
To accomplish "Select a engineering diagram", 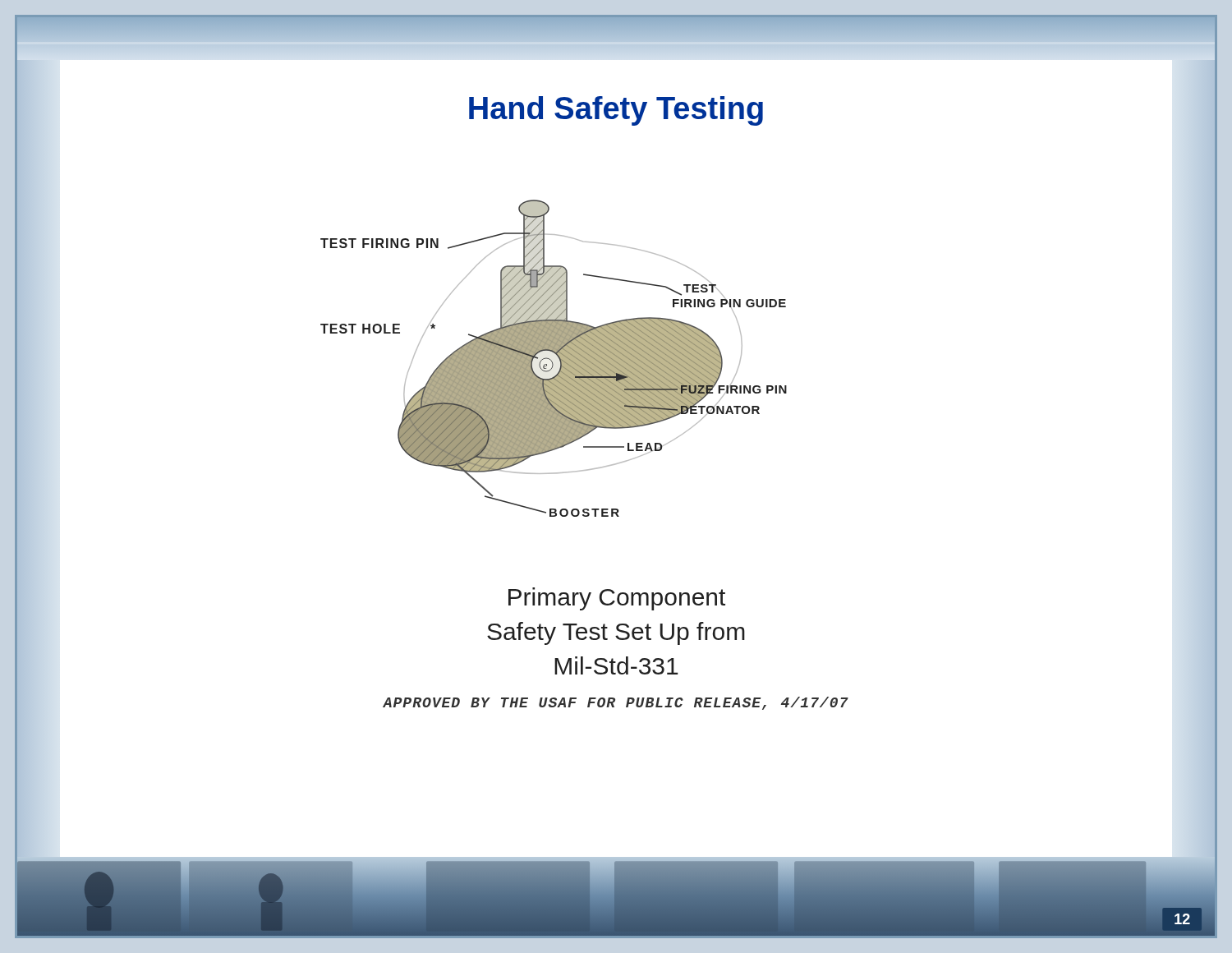I will pyautogui.click(x=616, y=354).
